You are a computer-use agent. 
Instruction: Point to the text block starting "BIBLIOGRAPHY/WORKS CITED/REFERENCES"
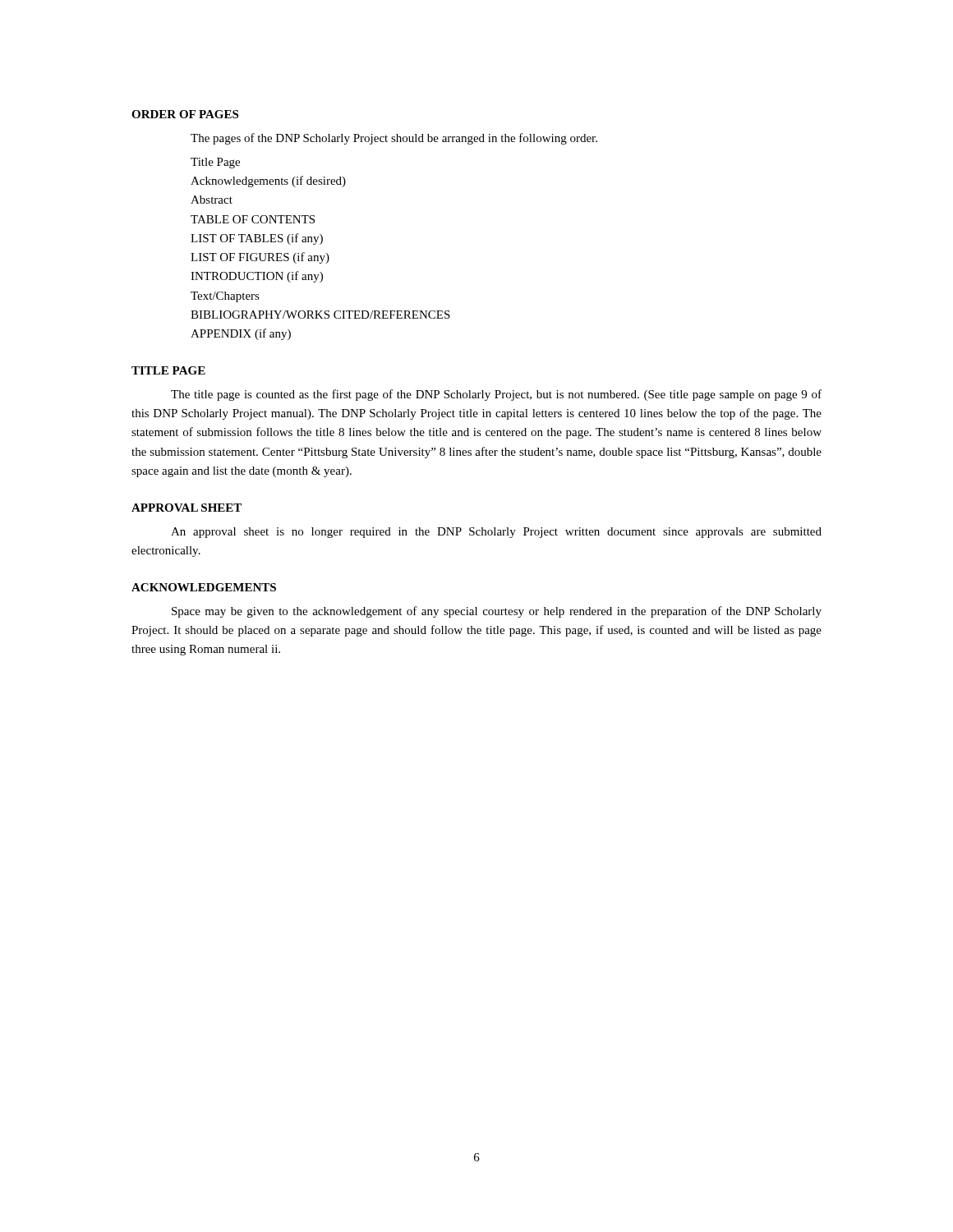[321, 314]
